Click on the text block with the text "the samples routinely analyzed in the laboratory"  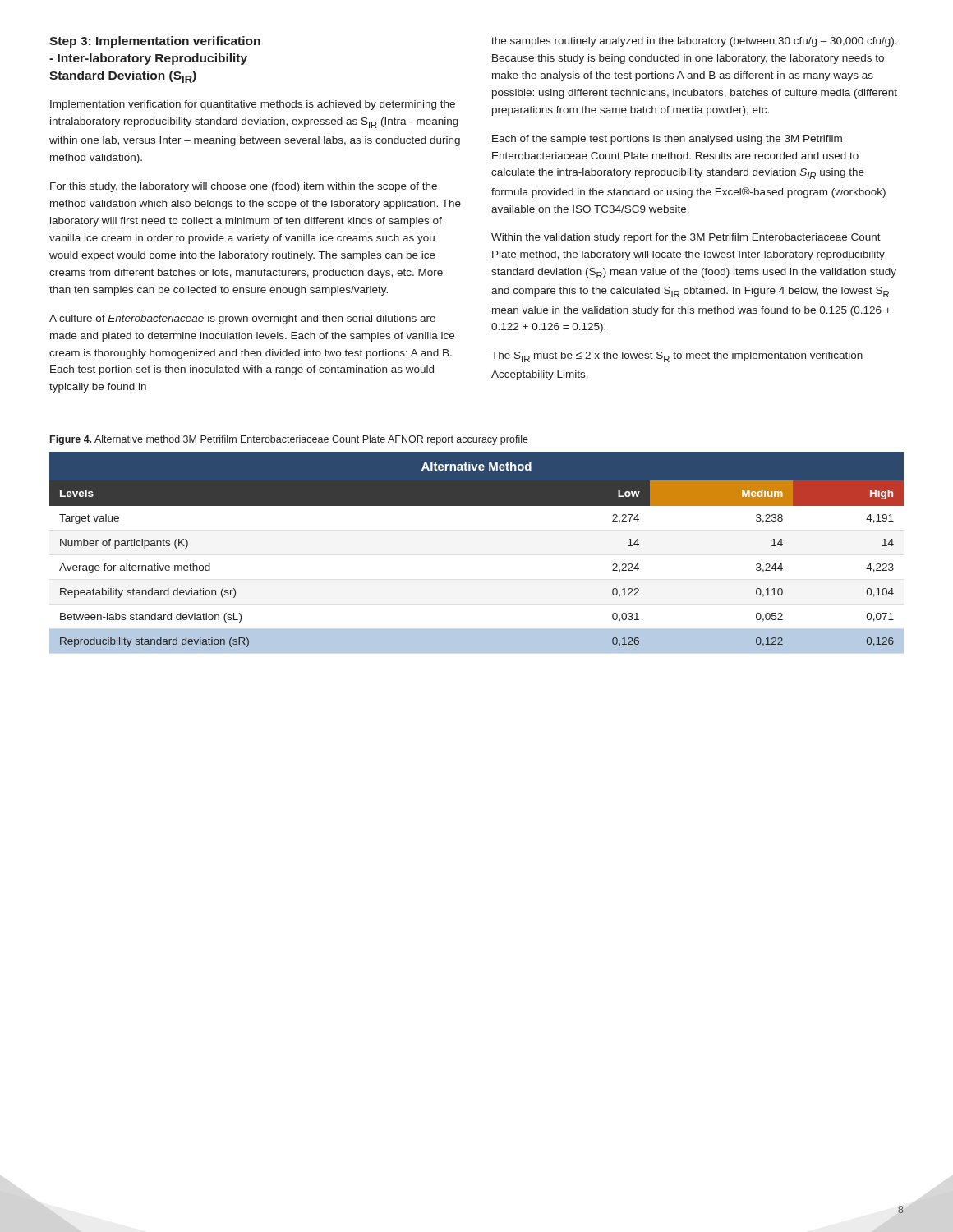694,75
